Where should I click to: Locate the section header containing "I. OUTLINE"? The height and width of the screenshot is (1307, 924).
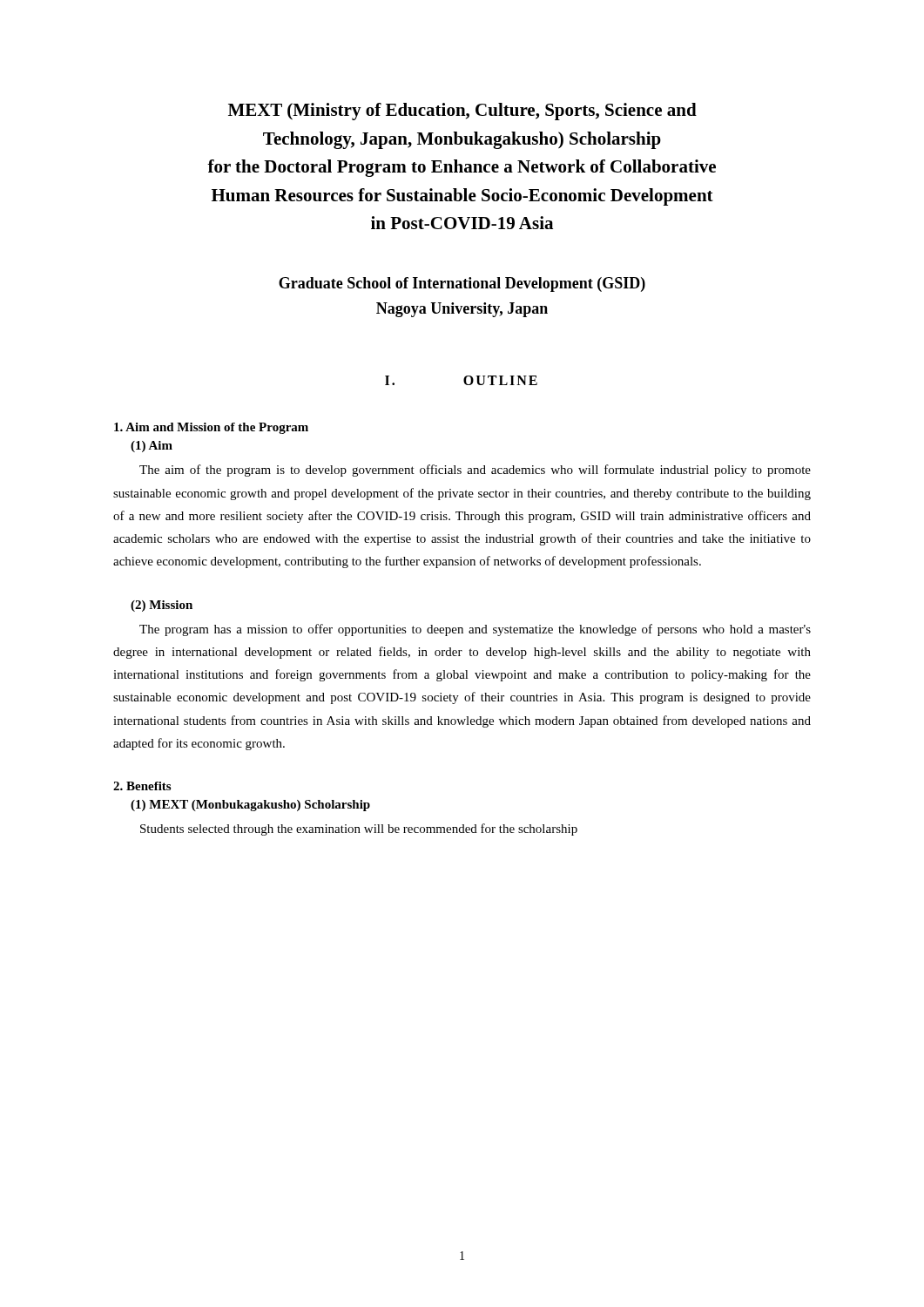tap(462, 381)
